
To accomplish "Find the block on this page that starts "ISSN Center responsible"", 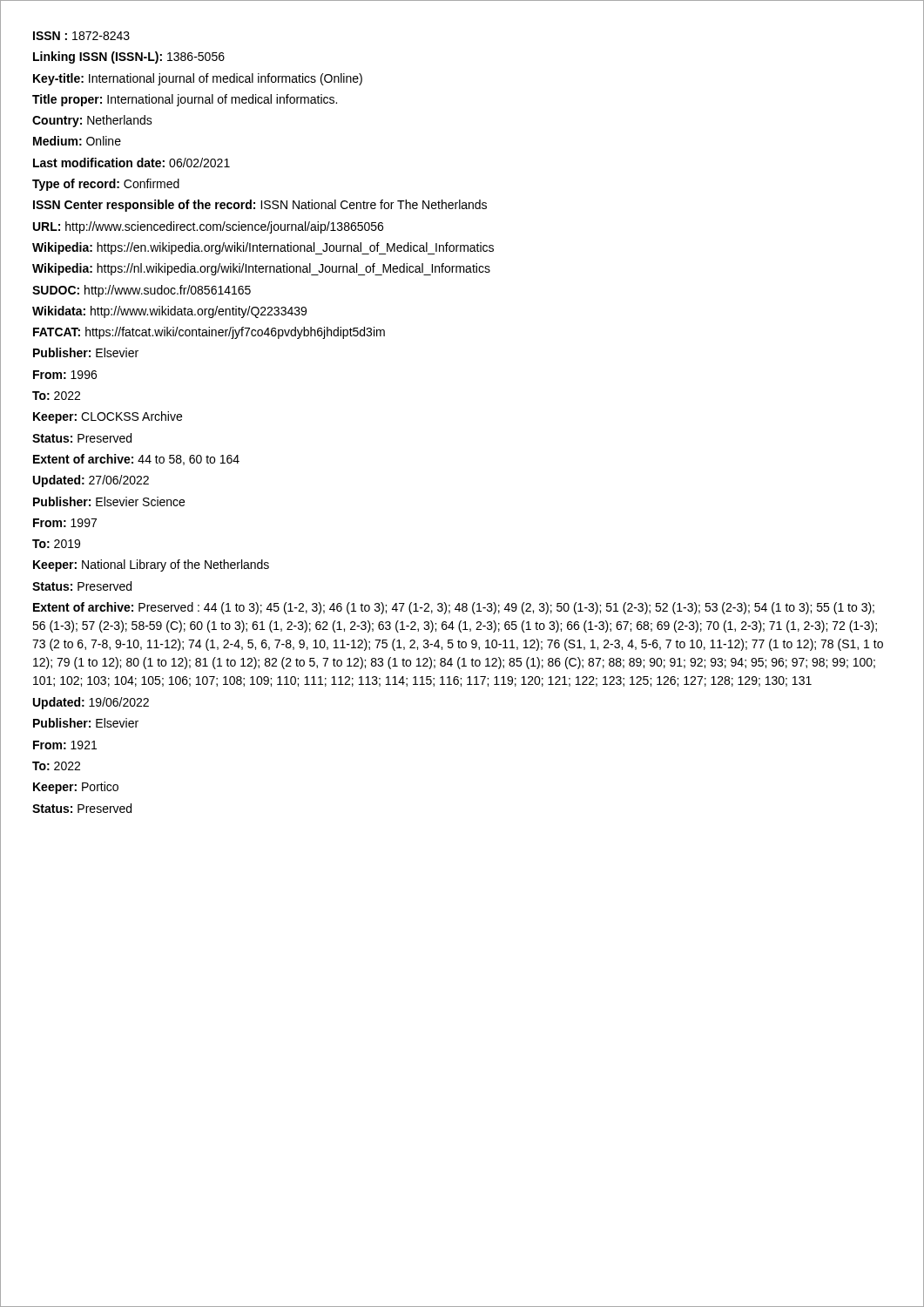I will click(260, 205).
